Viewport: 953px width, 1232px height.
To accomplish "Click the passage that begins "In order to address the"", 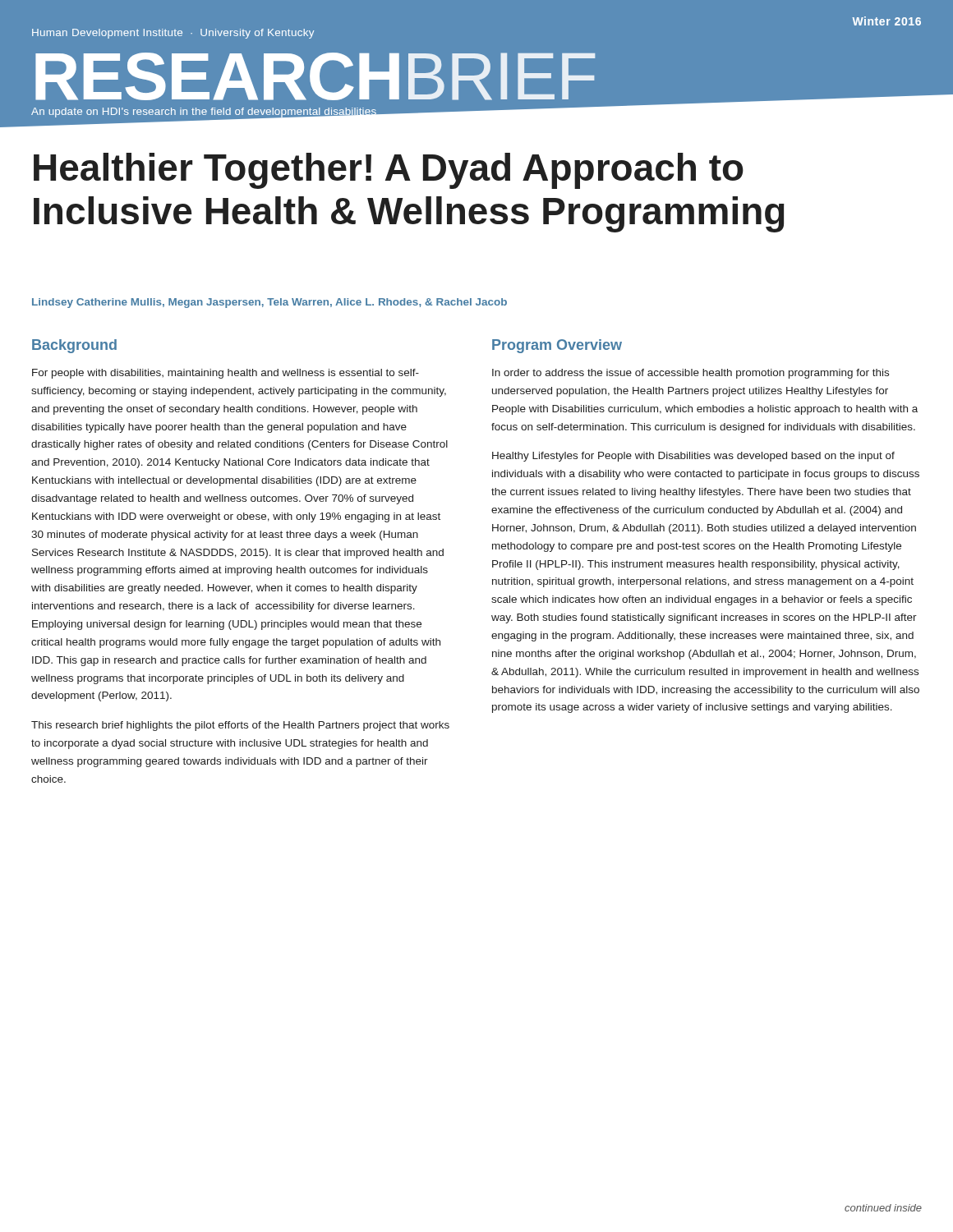I will 707,400.
